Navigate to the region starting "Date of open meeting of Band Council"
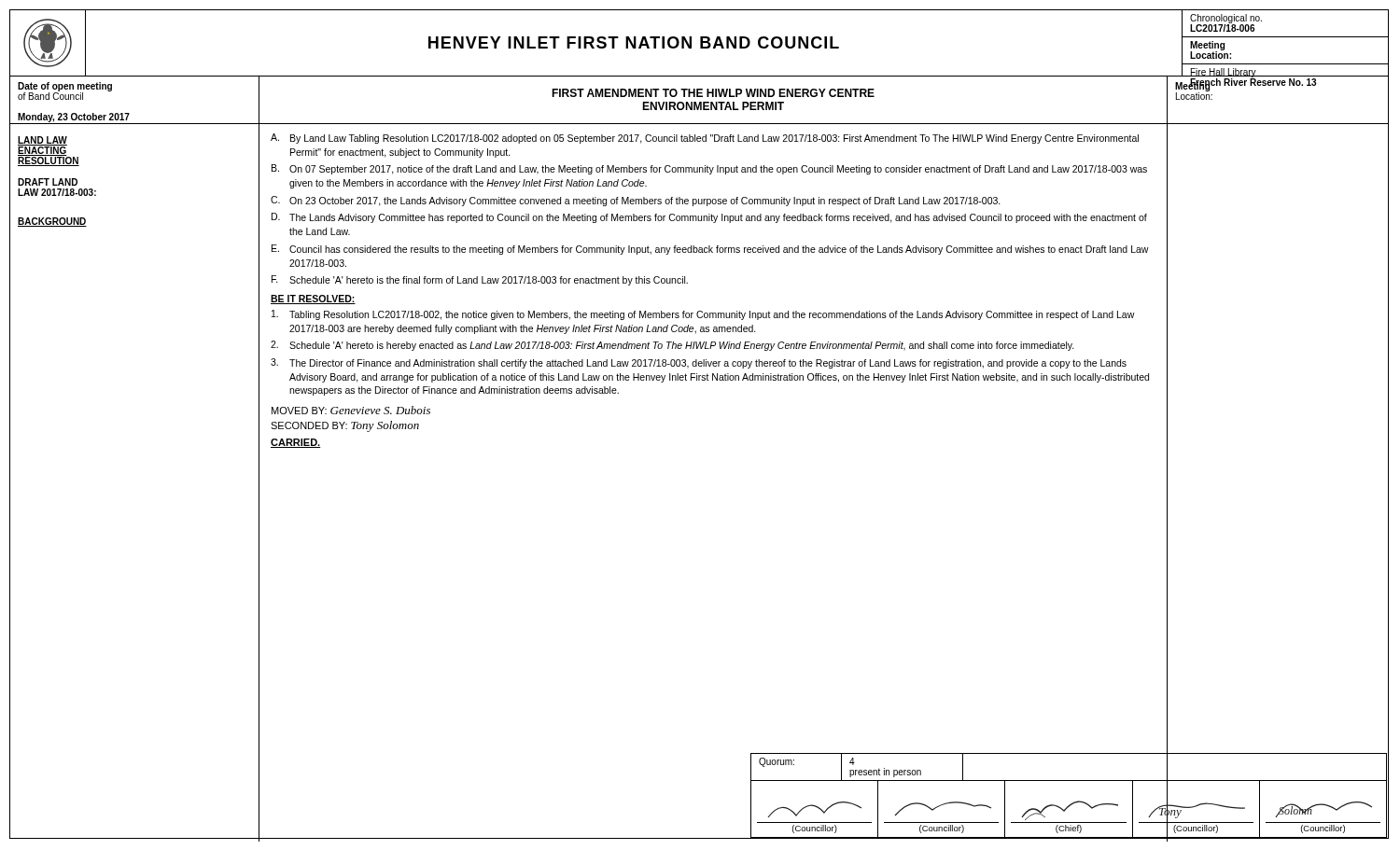This screenshot has width=1400, height=850. point(74,102)
